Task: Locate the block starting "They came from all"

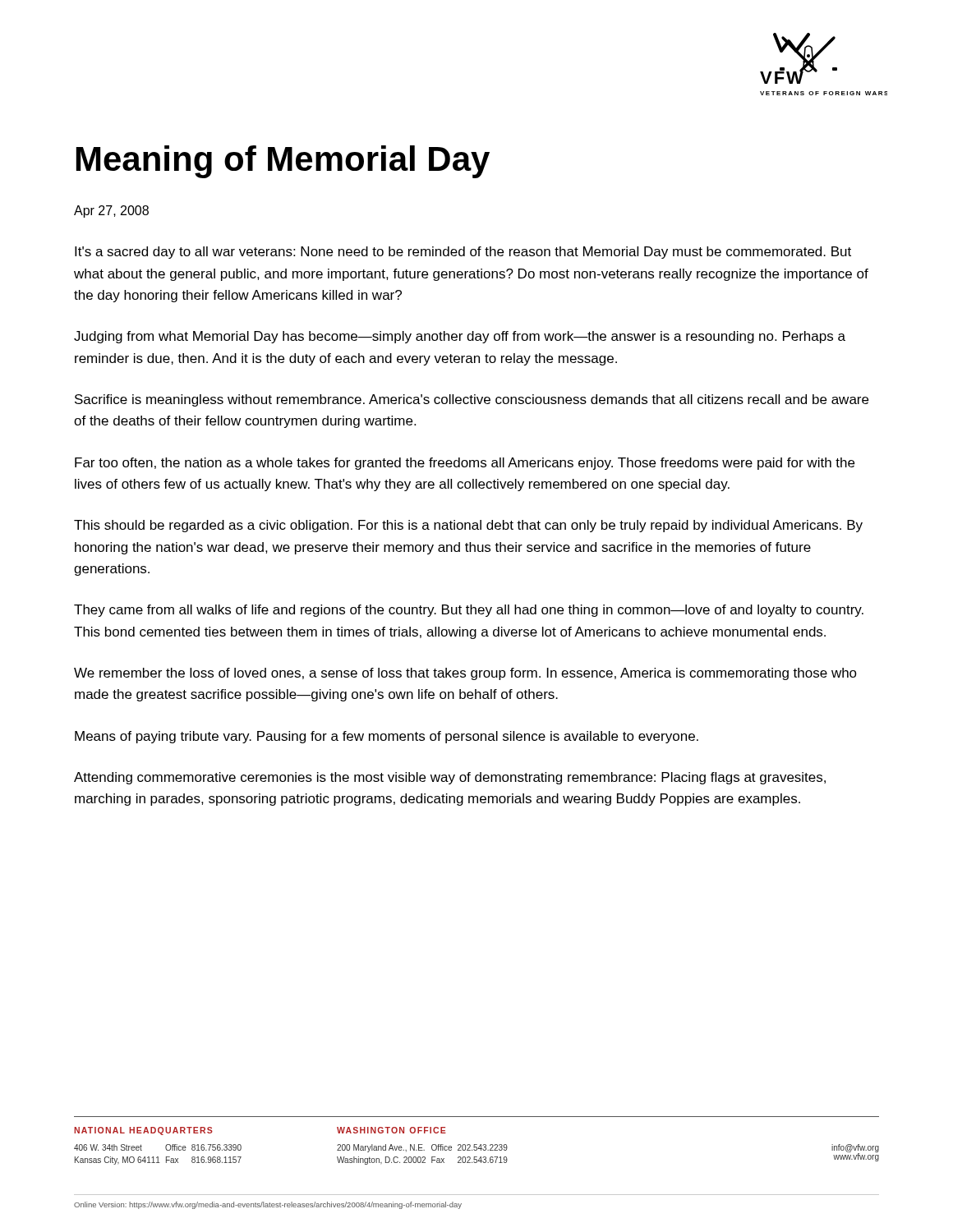Action: (x=469, y=621)
